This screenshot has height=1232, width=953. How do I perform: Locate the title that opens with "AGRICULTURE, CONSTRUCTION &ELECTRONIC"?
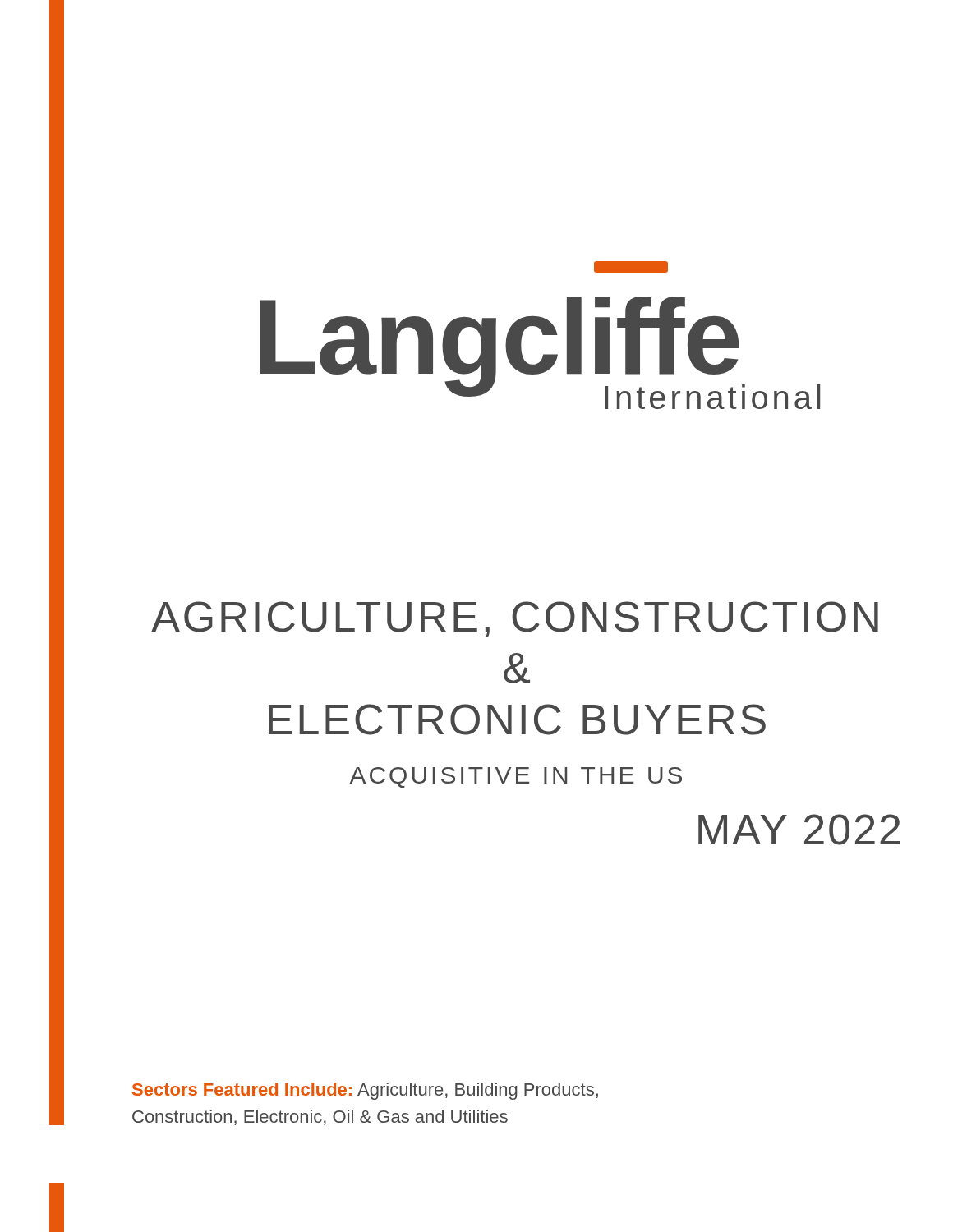518,690
